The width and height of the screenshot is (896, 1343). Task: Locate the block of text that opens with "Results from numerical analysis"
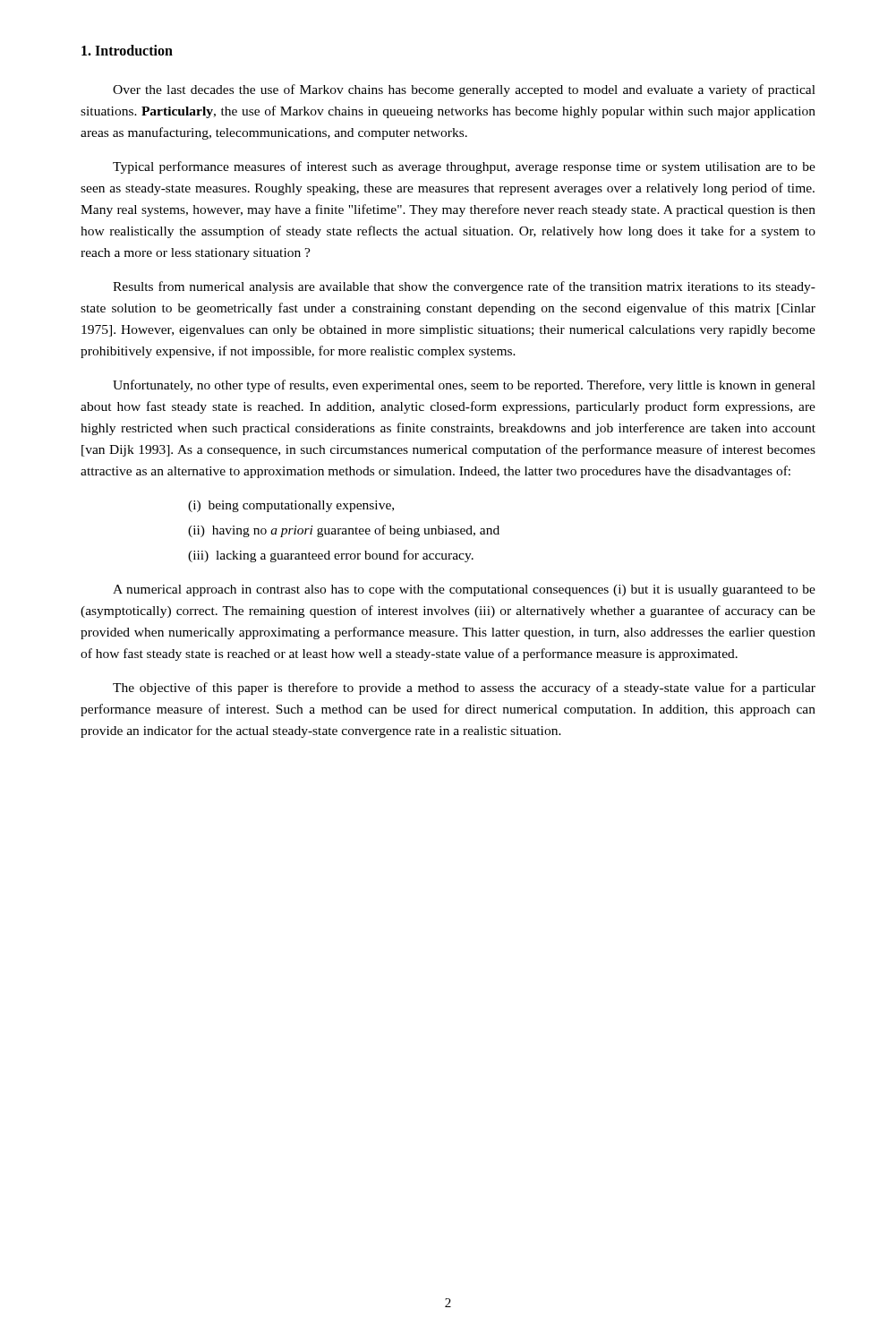point(448,318)
